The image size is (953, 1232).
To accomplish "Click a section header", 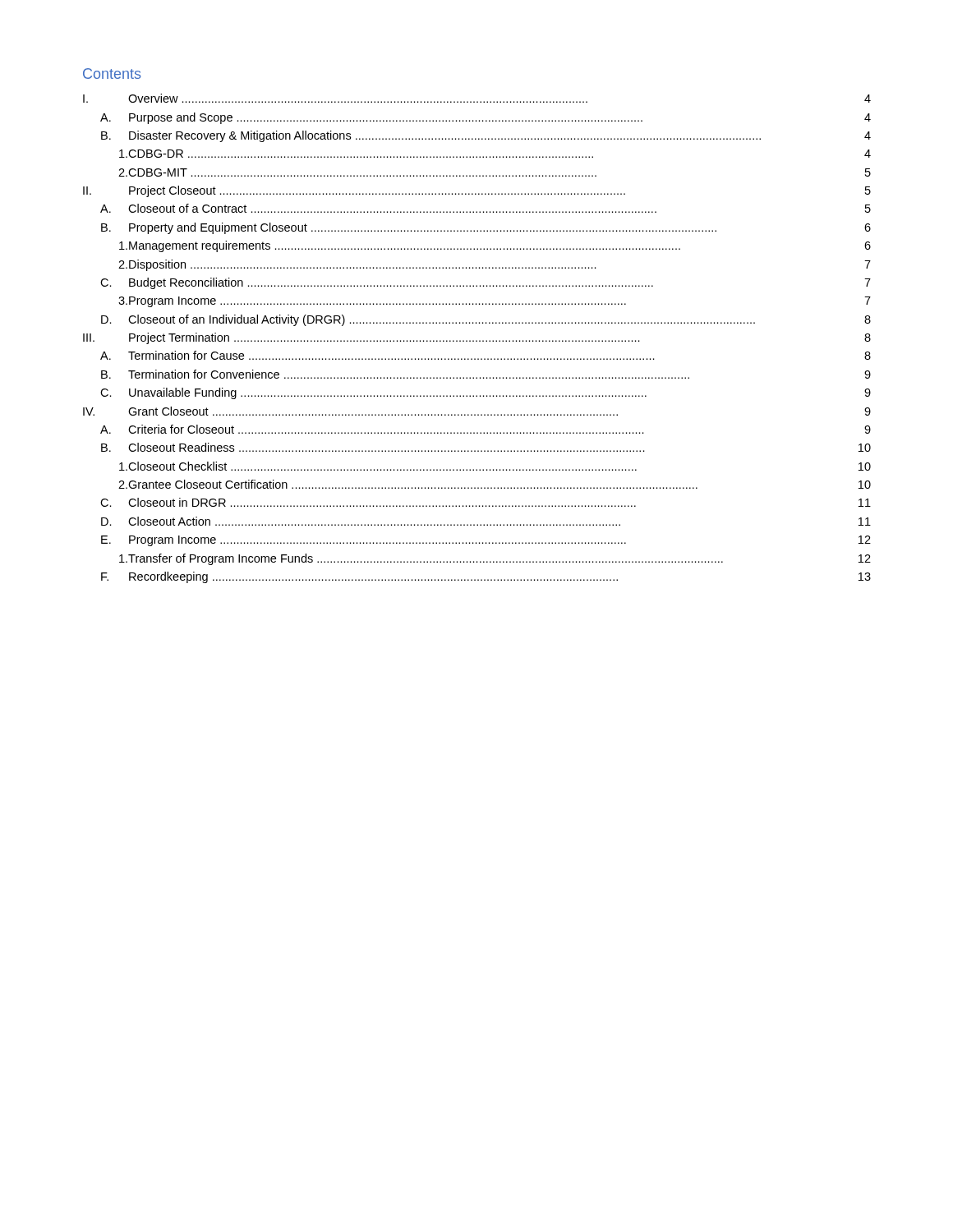I will [x=112, y=74].
